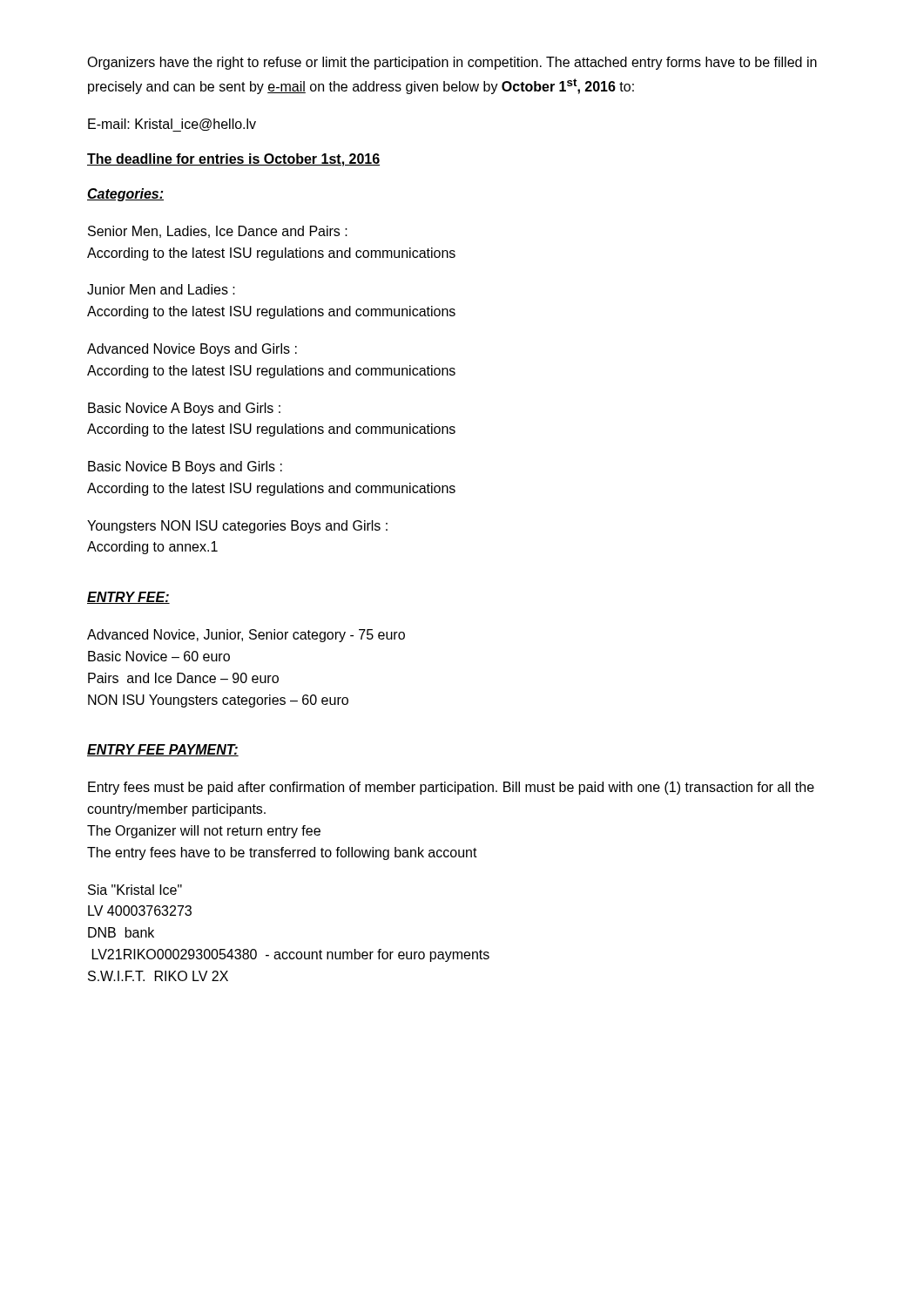Find the region starting "Basic Novice B Boys"
924x1307 pixels.
[x=271, y=478]
